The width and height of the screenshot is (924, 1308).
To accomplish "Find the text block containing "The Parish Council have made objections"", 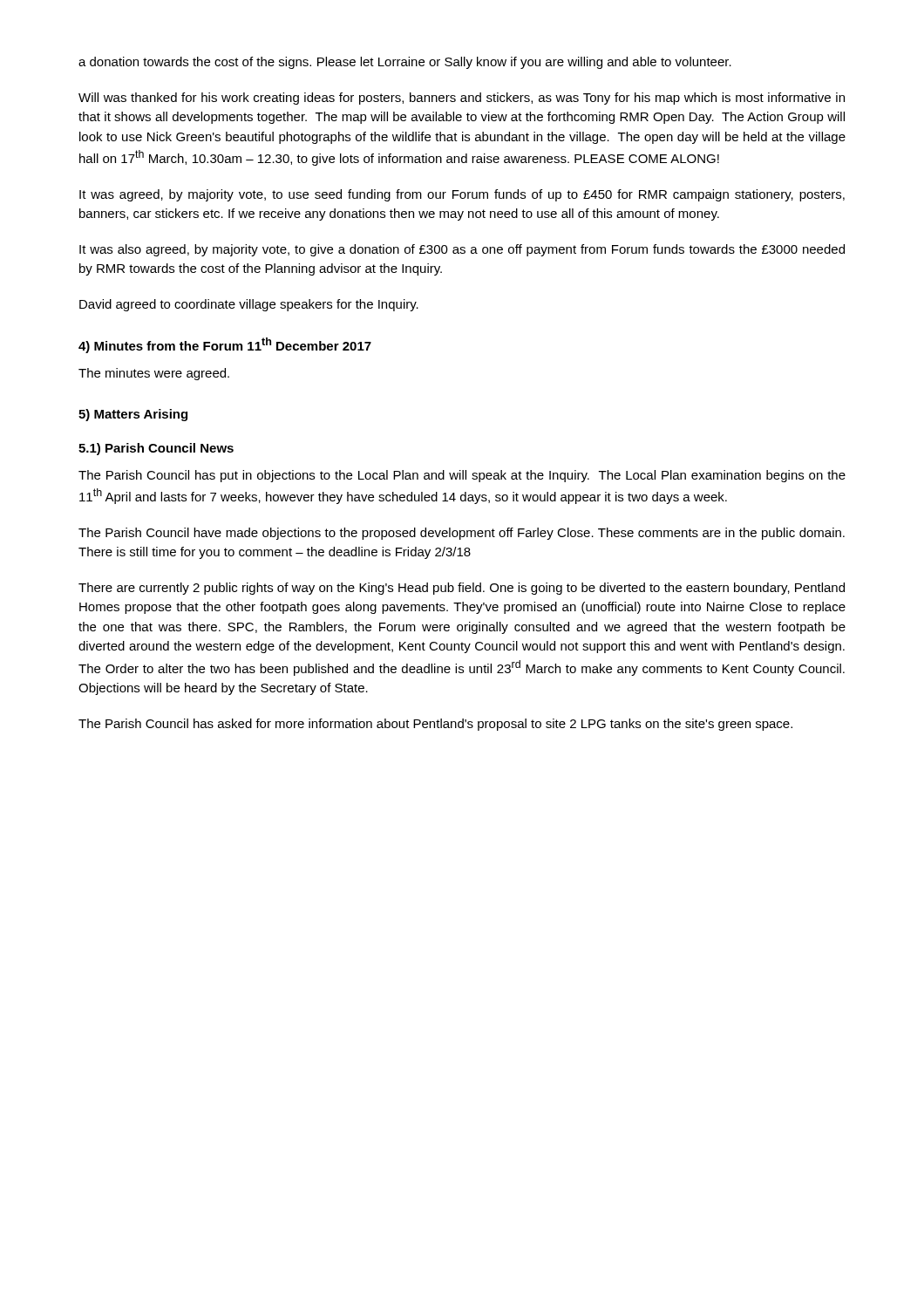I will [462, 542].
